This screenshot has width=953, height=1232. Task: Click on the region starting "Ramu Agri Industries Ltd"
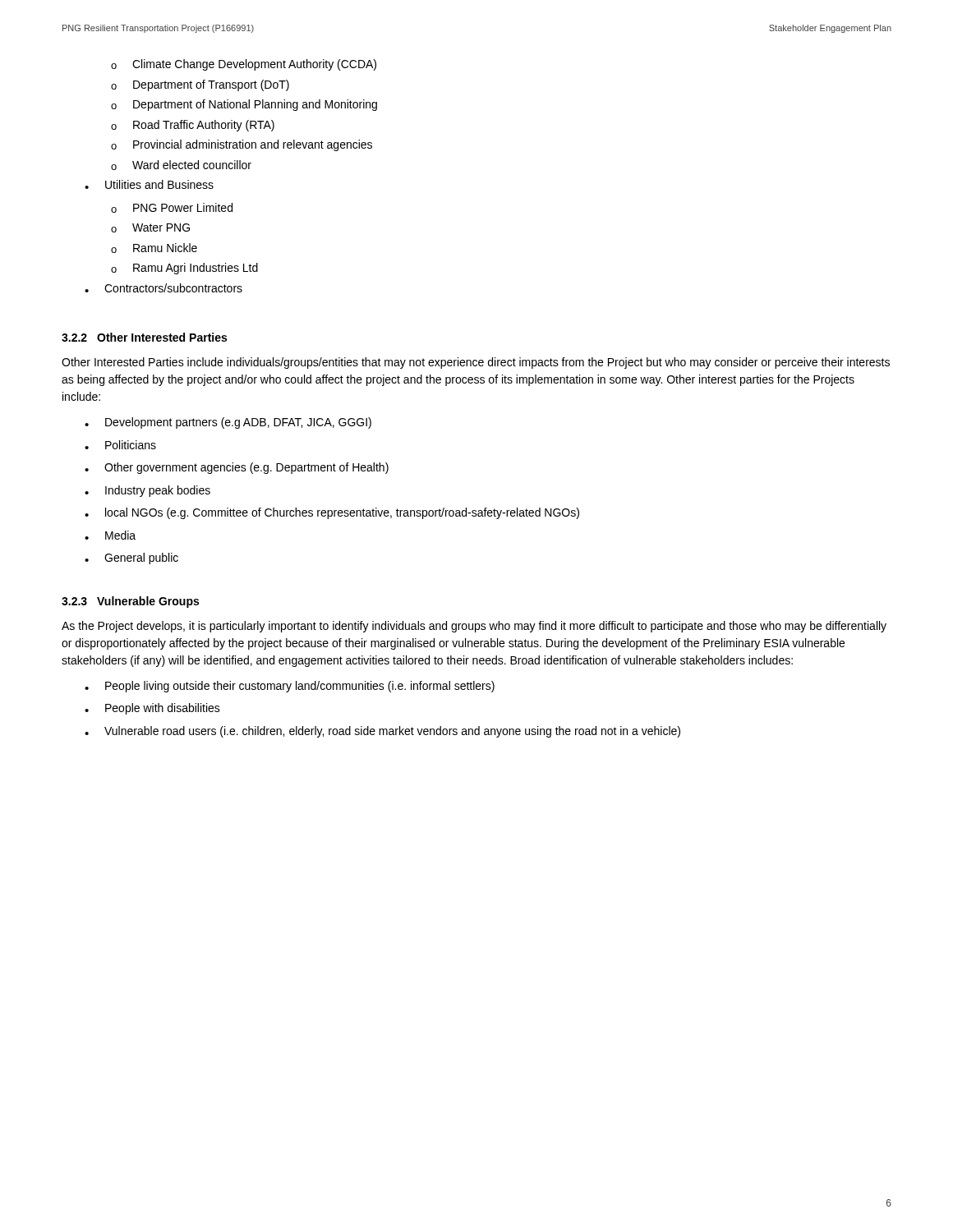(x=195, y=268)
